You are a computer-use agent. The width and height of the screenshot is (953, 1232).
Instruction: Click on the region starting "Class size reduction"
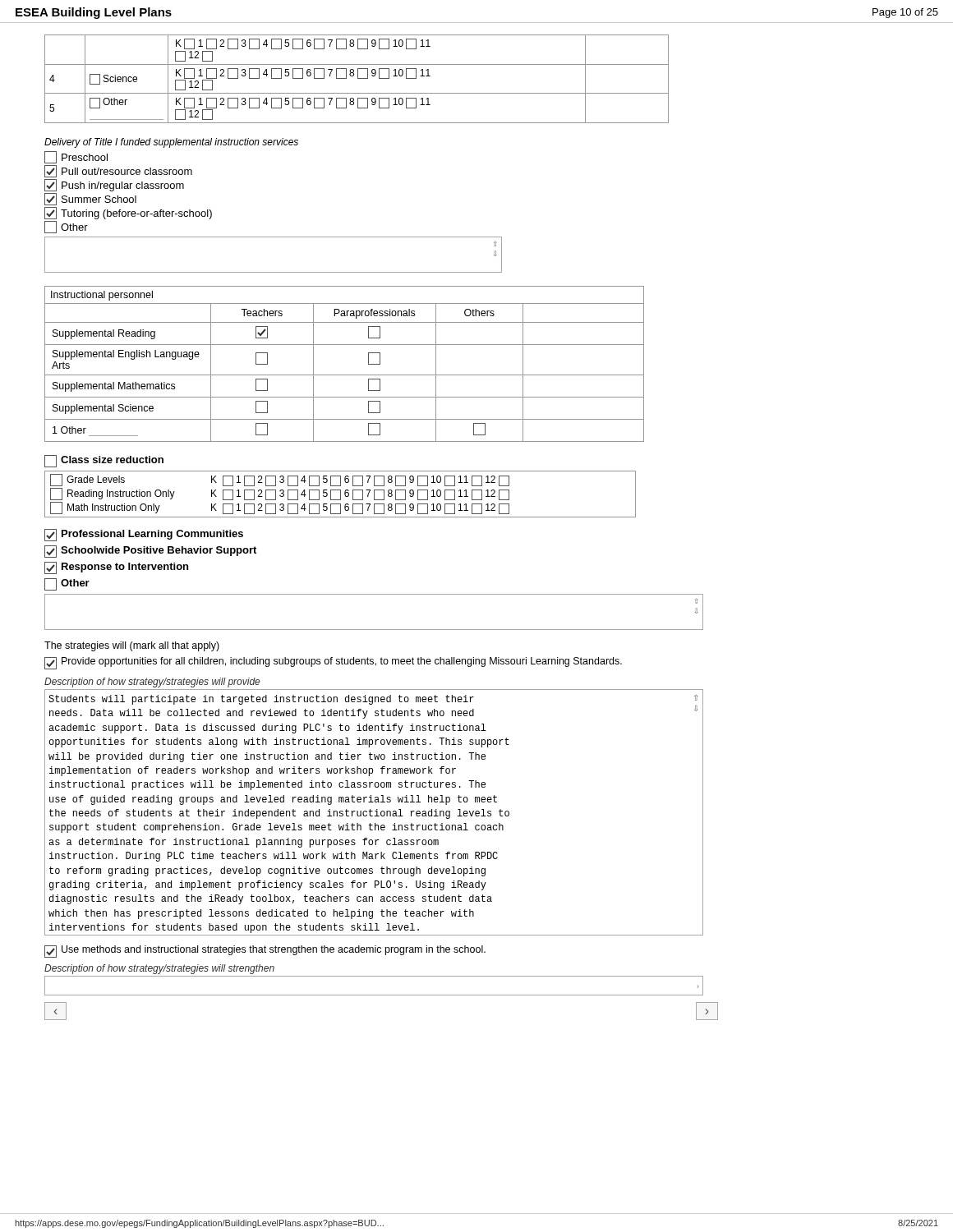tap(104, 460)
